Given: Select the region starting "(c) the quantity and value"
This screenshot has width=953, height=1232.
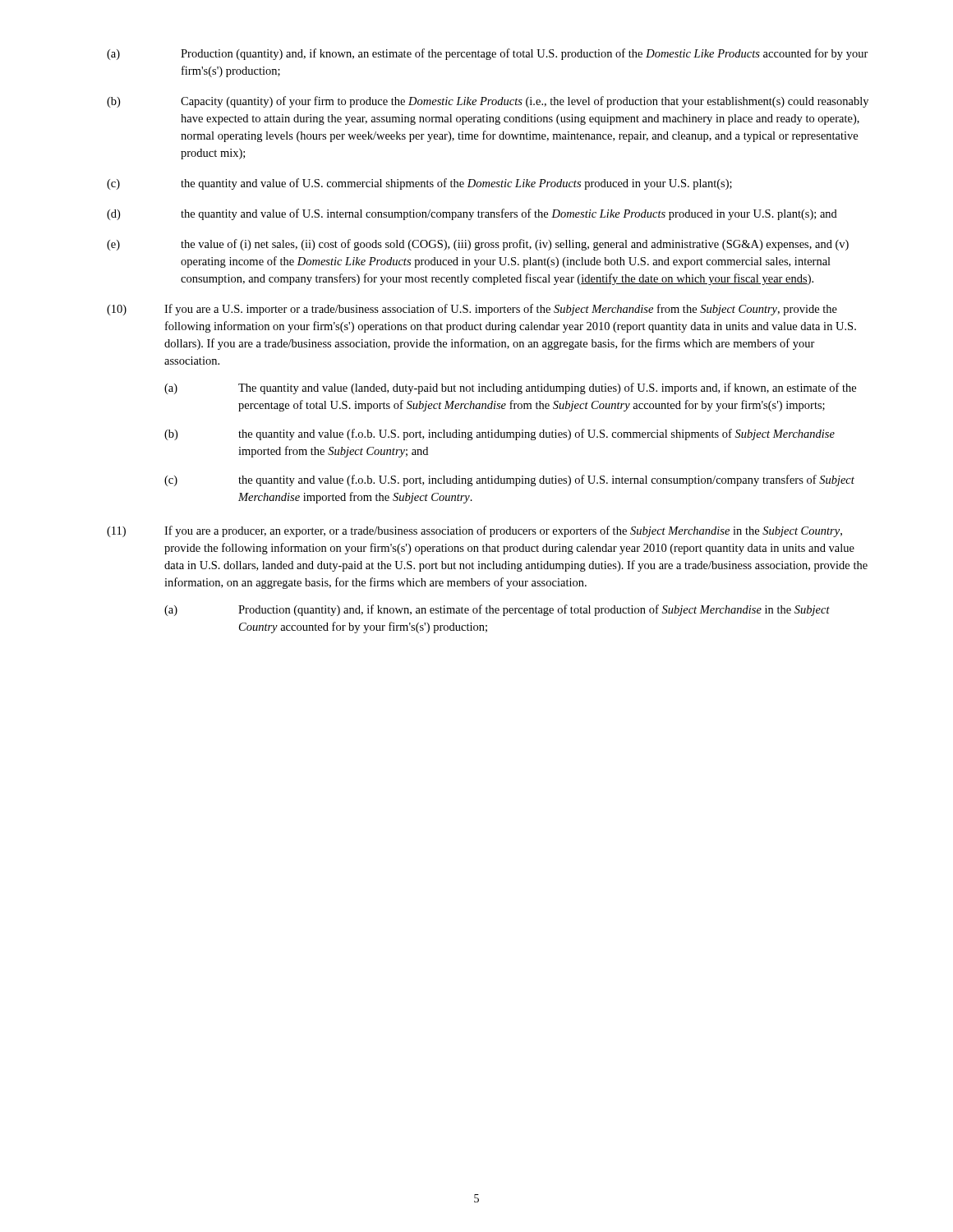Looking at the screenshot, I should [x=489, y=184].
